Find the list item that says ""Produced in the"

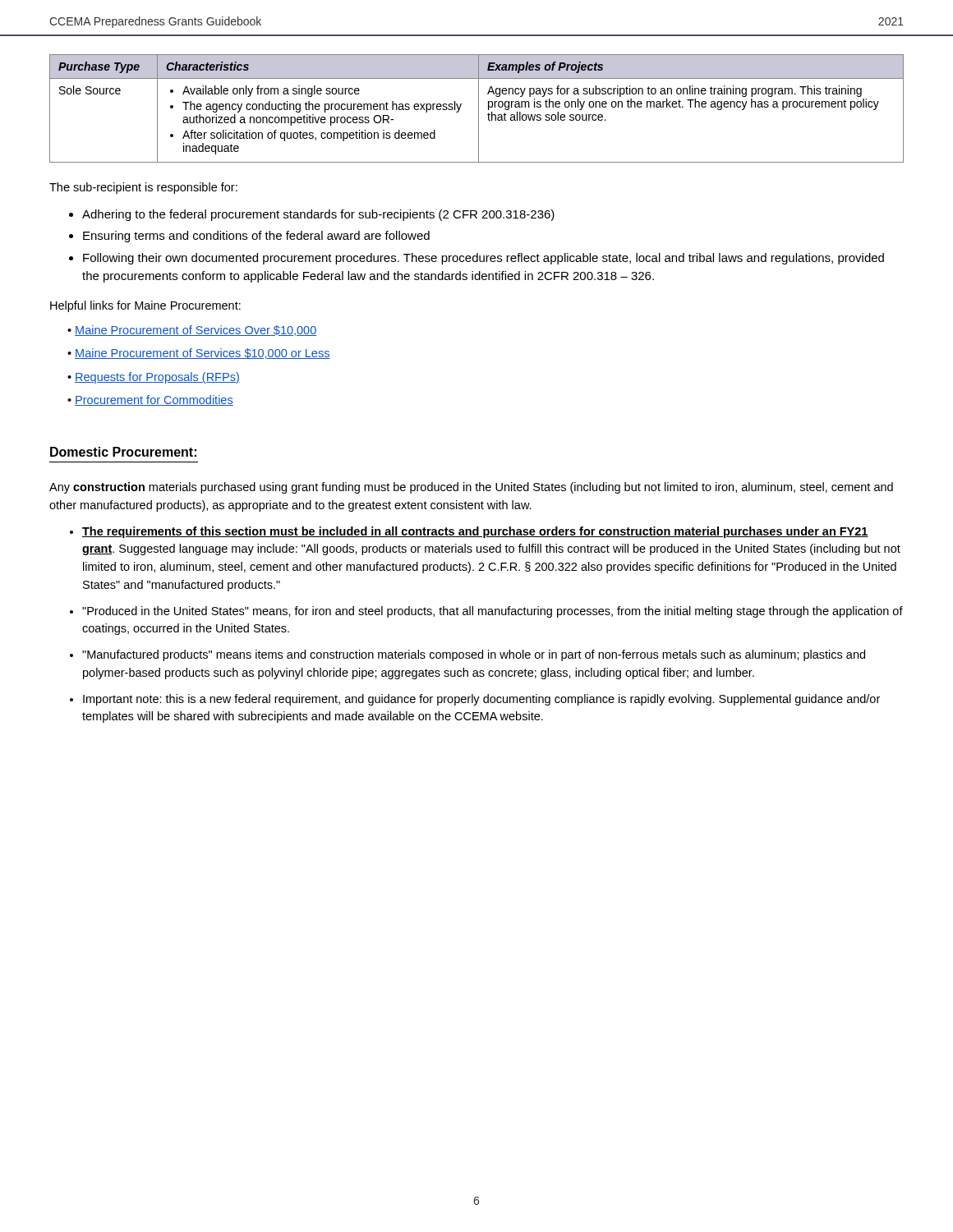[492, 620]
